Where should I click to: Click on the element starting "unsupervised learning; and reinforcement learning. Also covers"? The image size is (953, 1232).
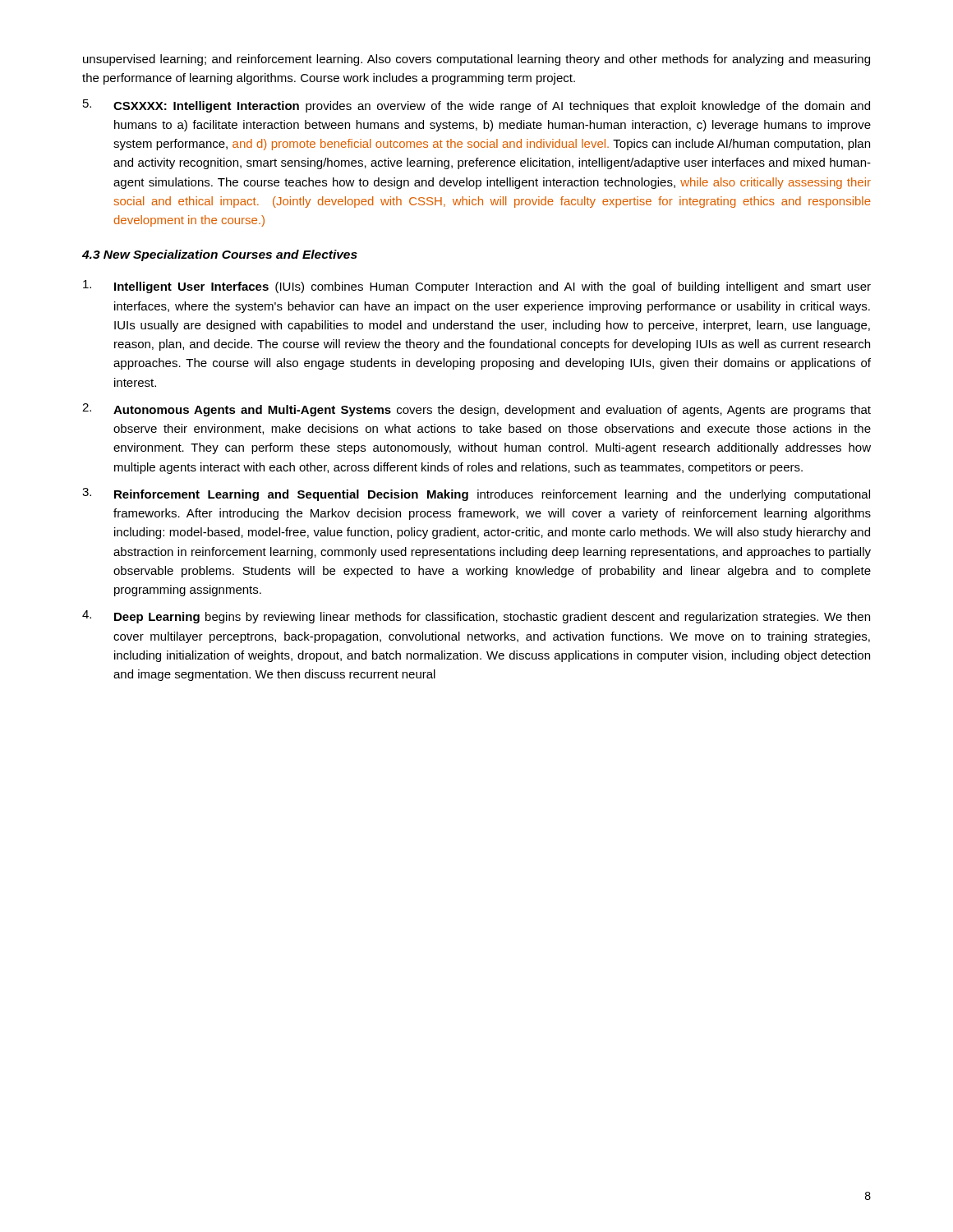point(476,68)
